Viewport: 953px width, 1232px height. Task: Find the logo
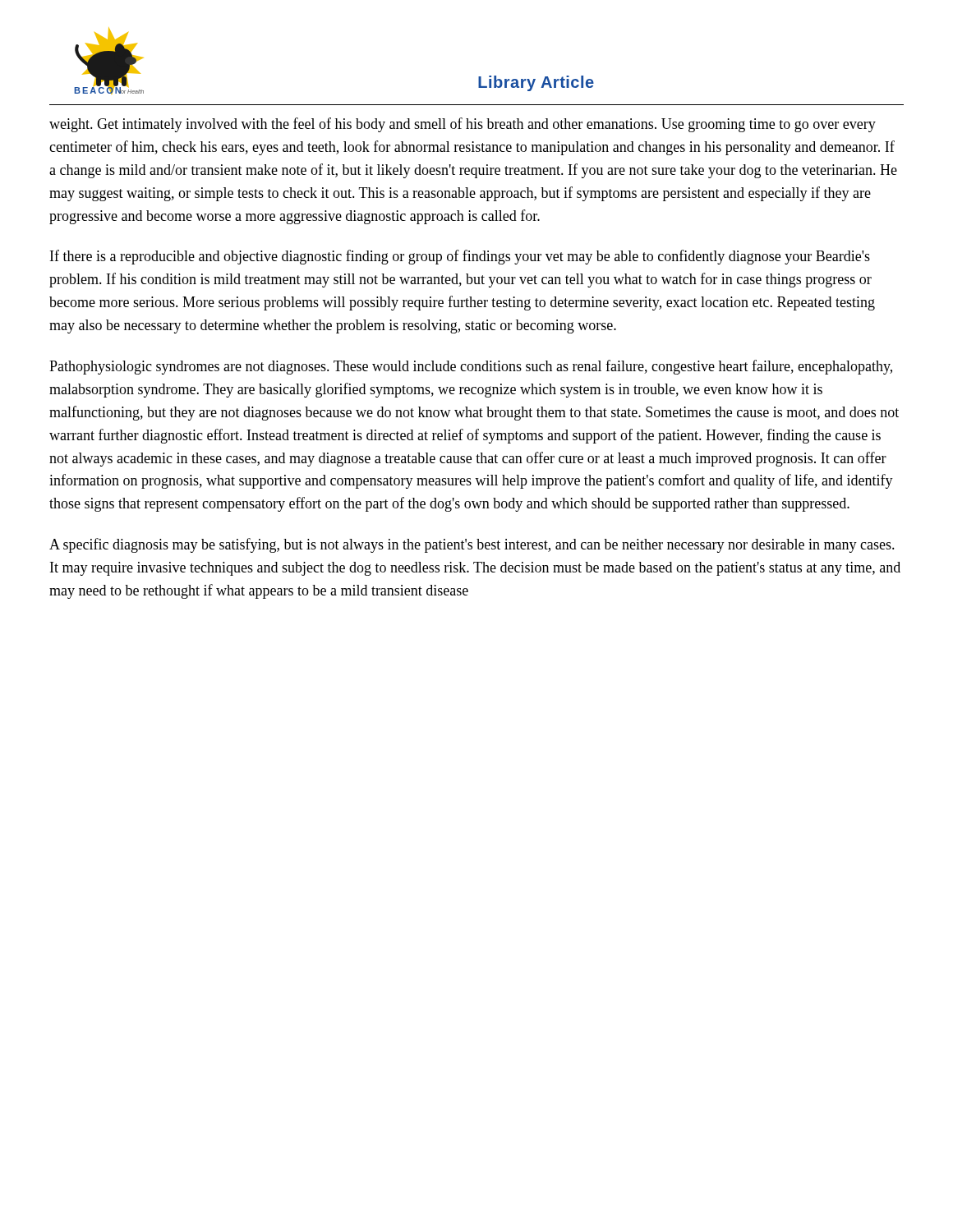click(x=109, y=60)
